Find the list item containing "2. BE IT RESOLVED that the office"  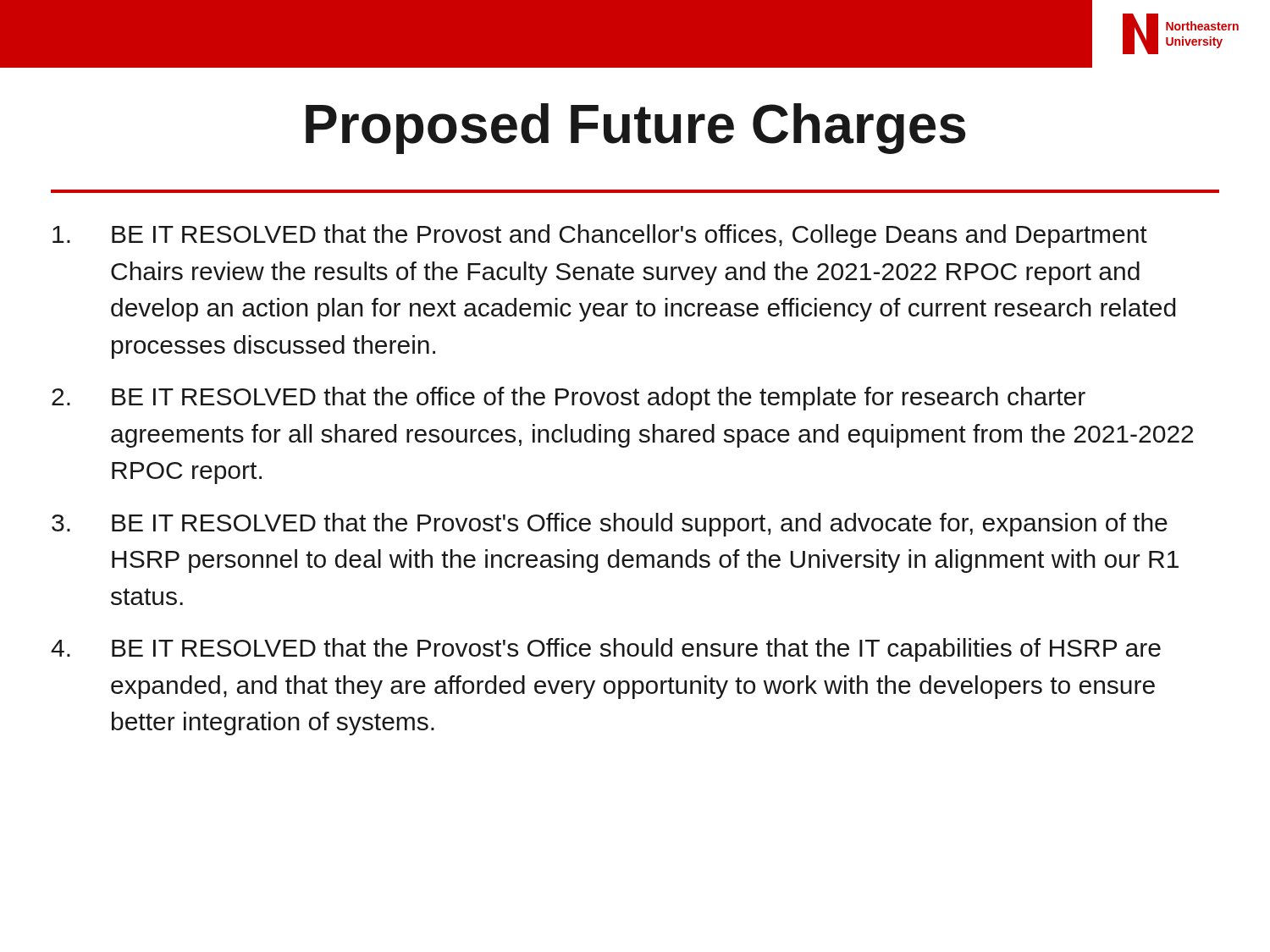[635, 433]
